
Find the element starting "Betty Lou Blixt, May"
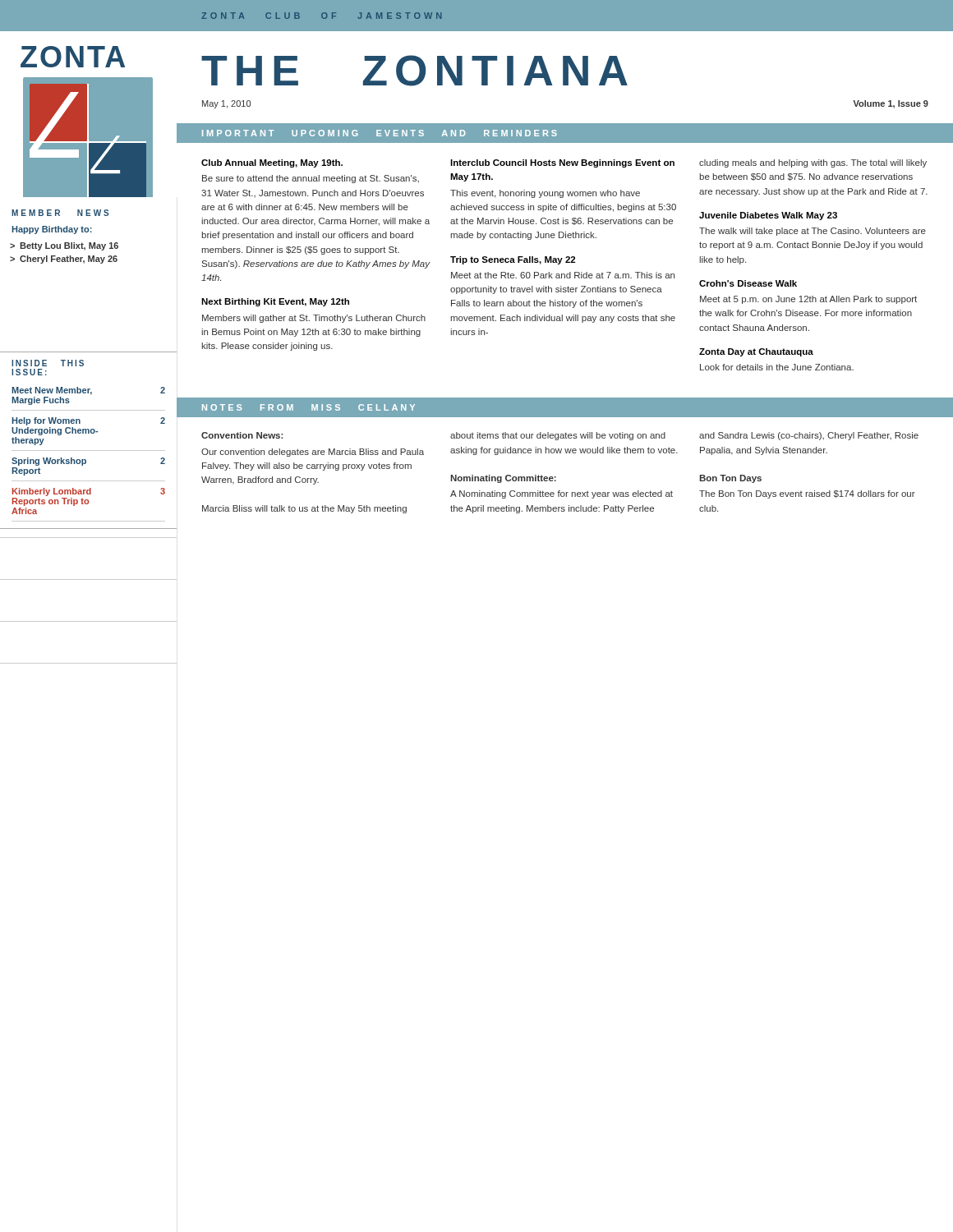click(x=69, y=246)
